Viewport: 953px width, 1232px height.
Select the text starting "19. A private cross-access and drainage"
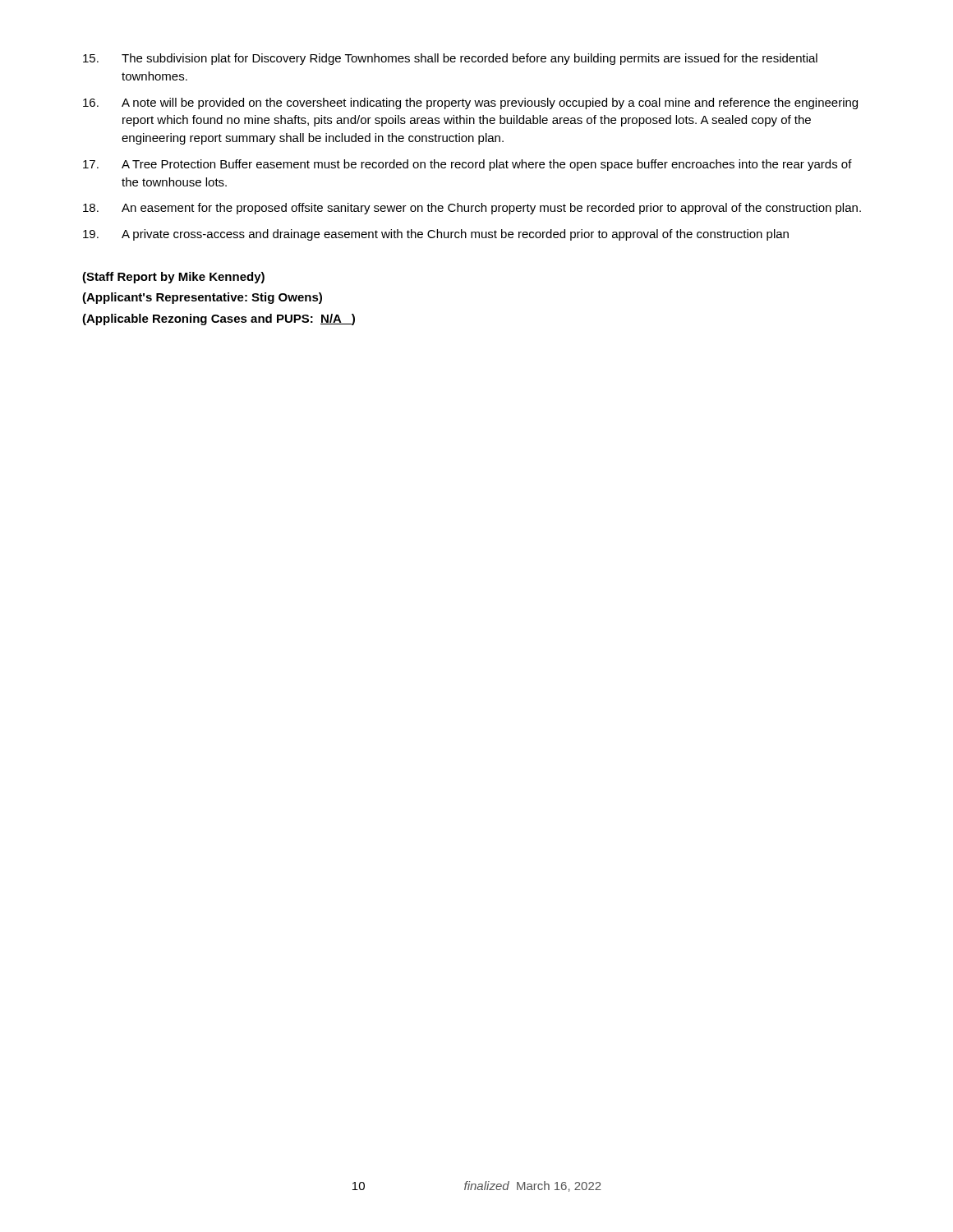click(476, 234)
